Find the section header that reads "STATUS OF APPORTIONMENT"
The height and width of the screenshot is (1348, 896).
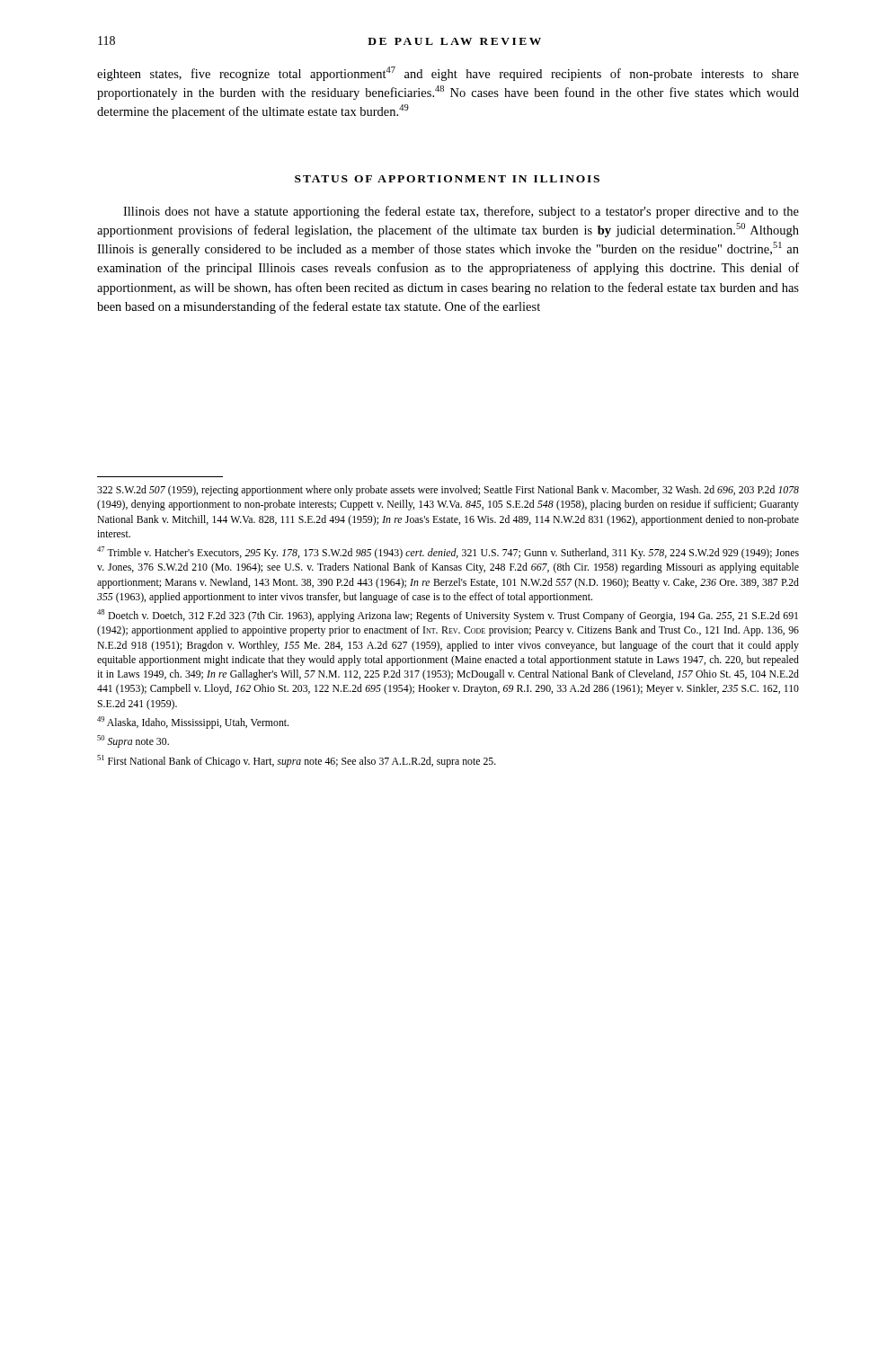pyautogui.click(x=448, y=178)
